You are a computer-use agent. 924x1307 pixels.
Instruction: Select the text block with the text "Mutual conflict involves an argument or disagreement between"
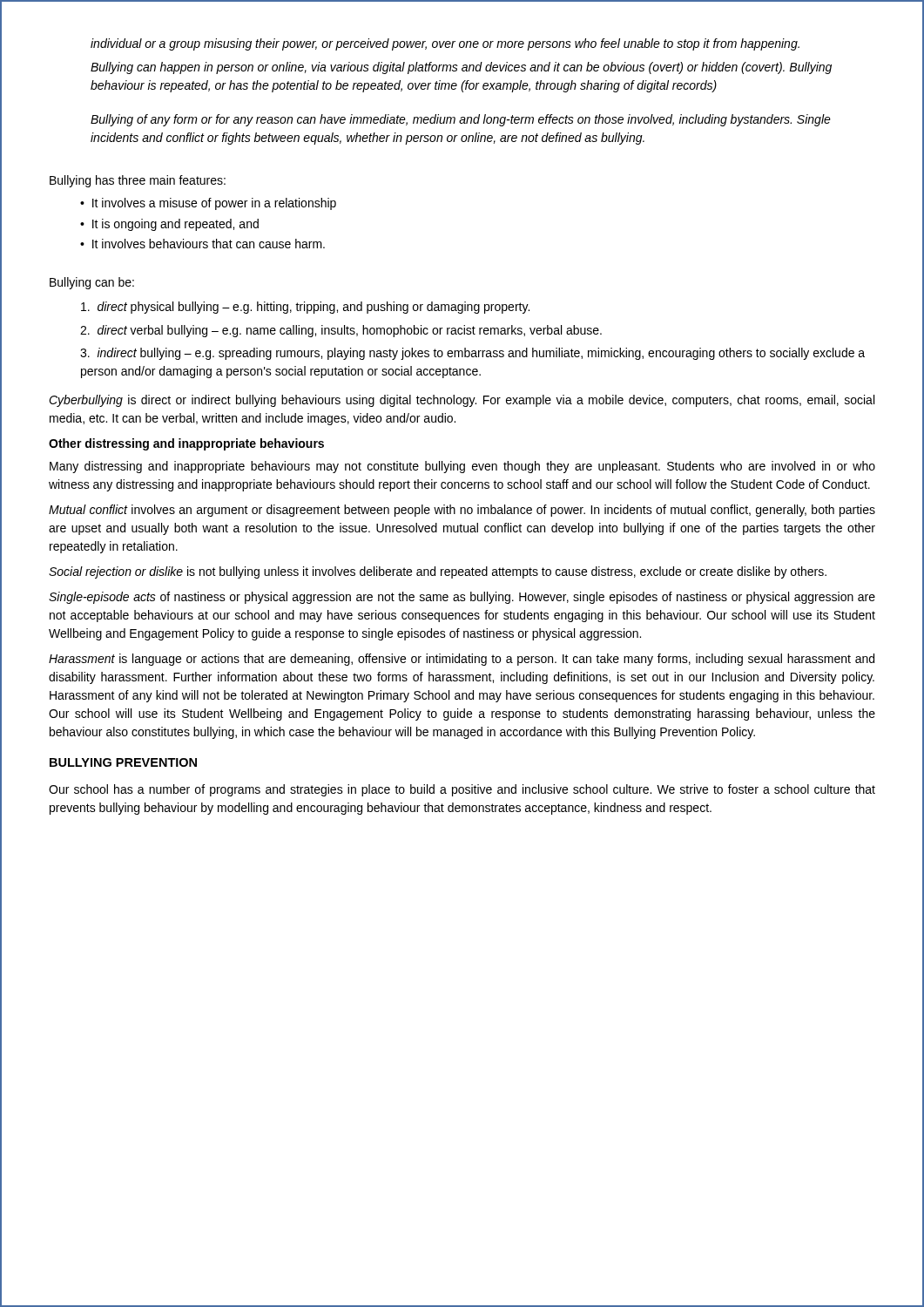coord(462,528)
